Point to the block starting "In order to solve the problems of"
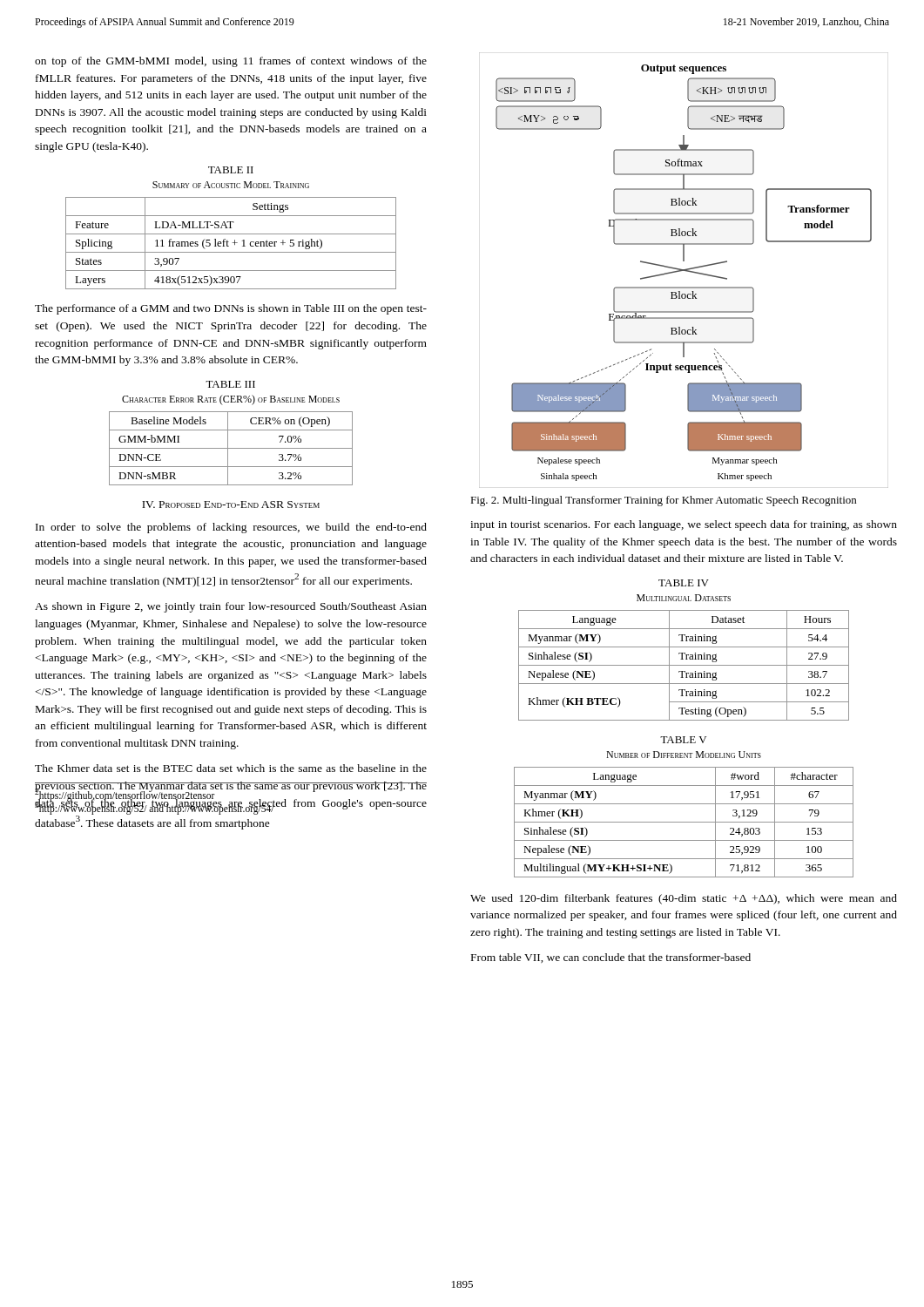This screenshot has height=1307, width=924. click(x=231, y=554)
